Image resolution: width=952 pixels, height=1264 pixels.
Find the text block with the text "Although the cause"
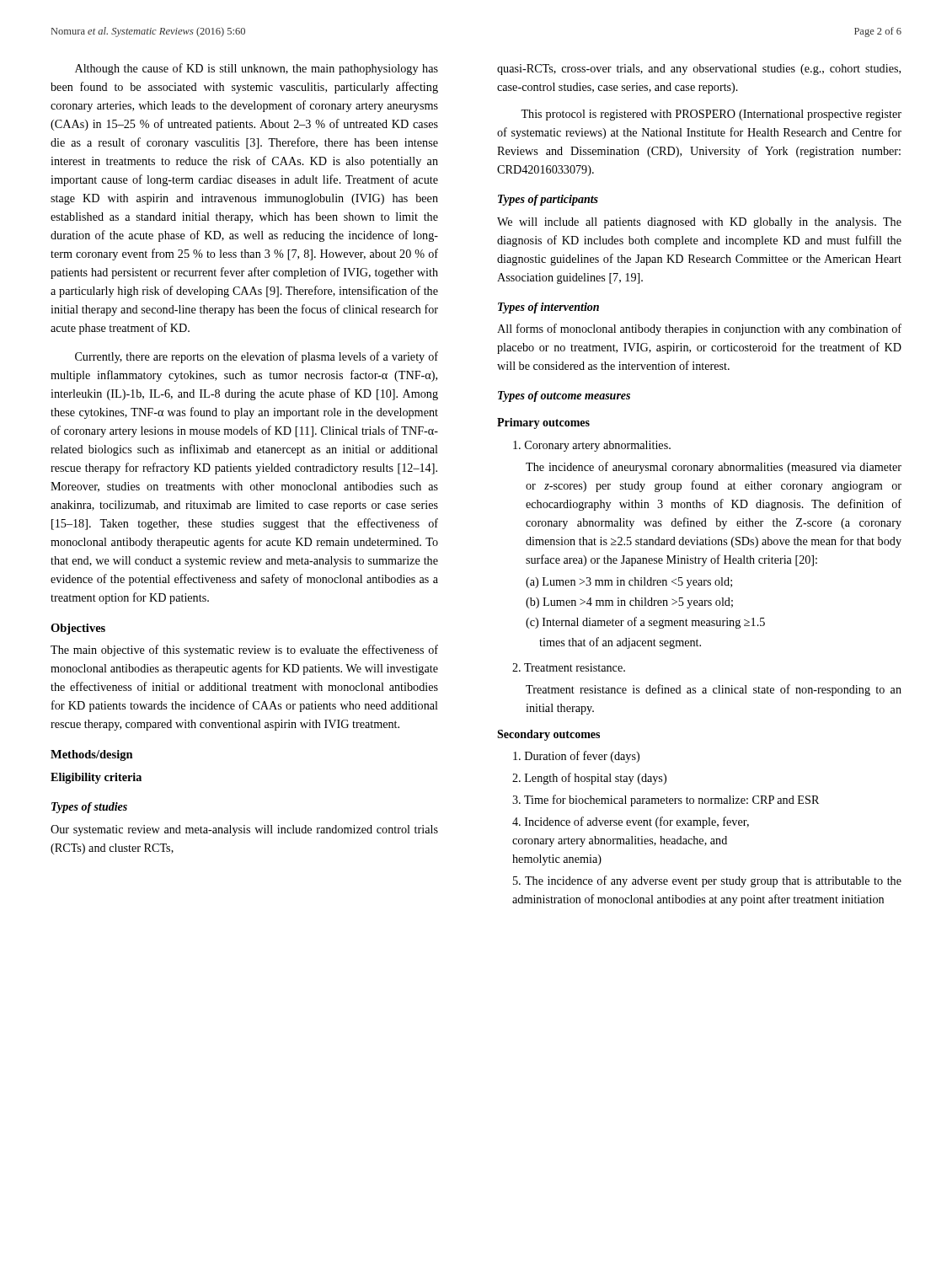coord(244,198)
